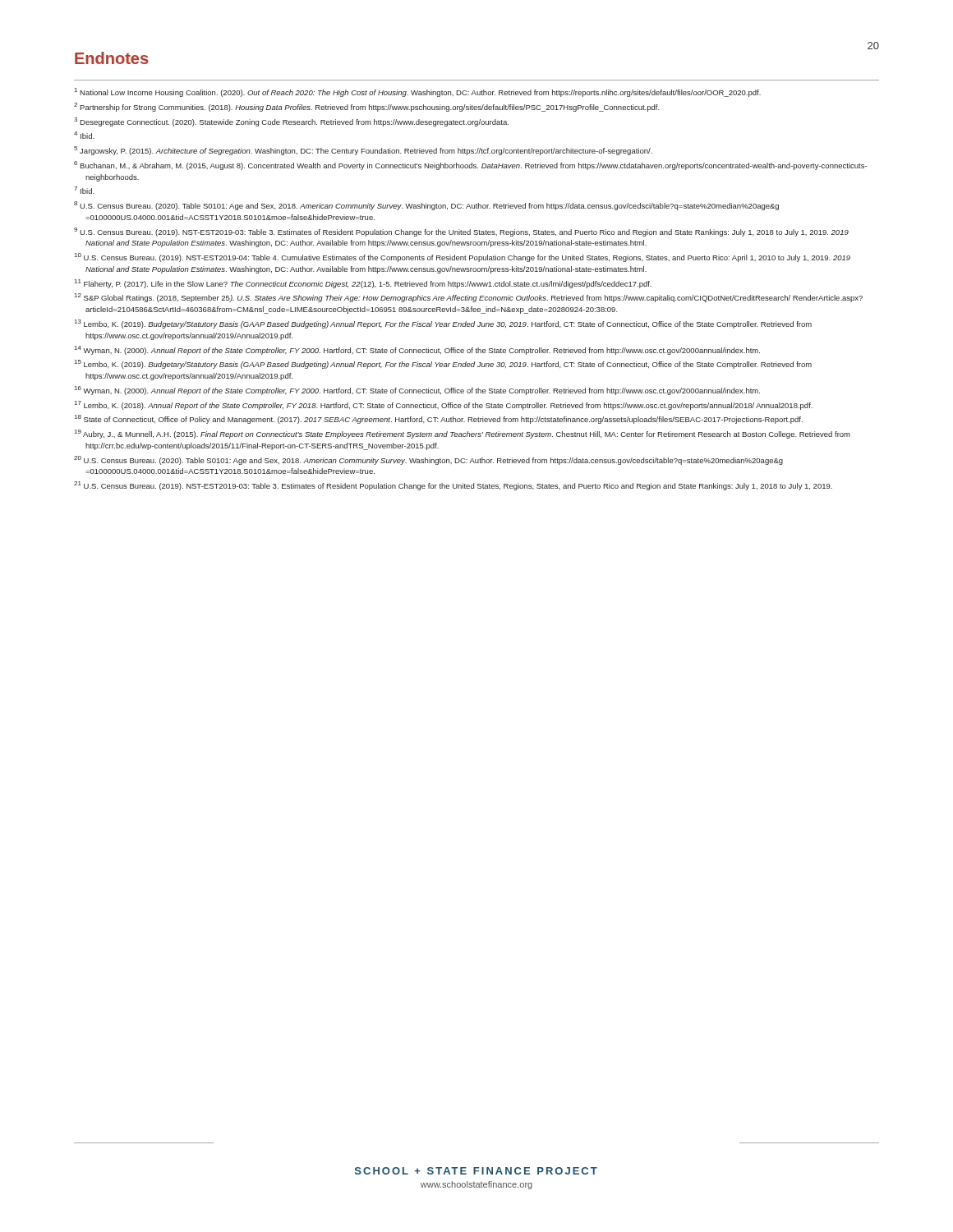Click on the block starting "1 National Low Income Housing Coalition. (2020)."
Viewport: 953px width, 1232px height.
click(476, 290)
